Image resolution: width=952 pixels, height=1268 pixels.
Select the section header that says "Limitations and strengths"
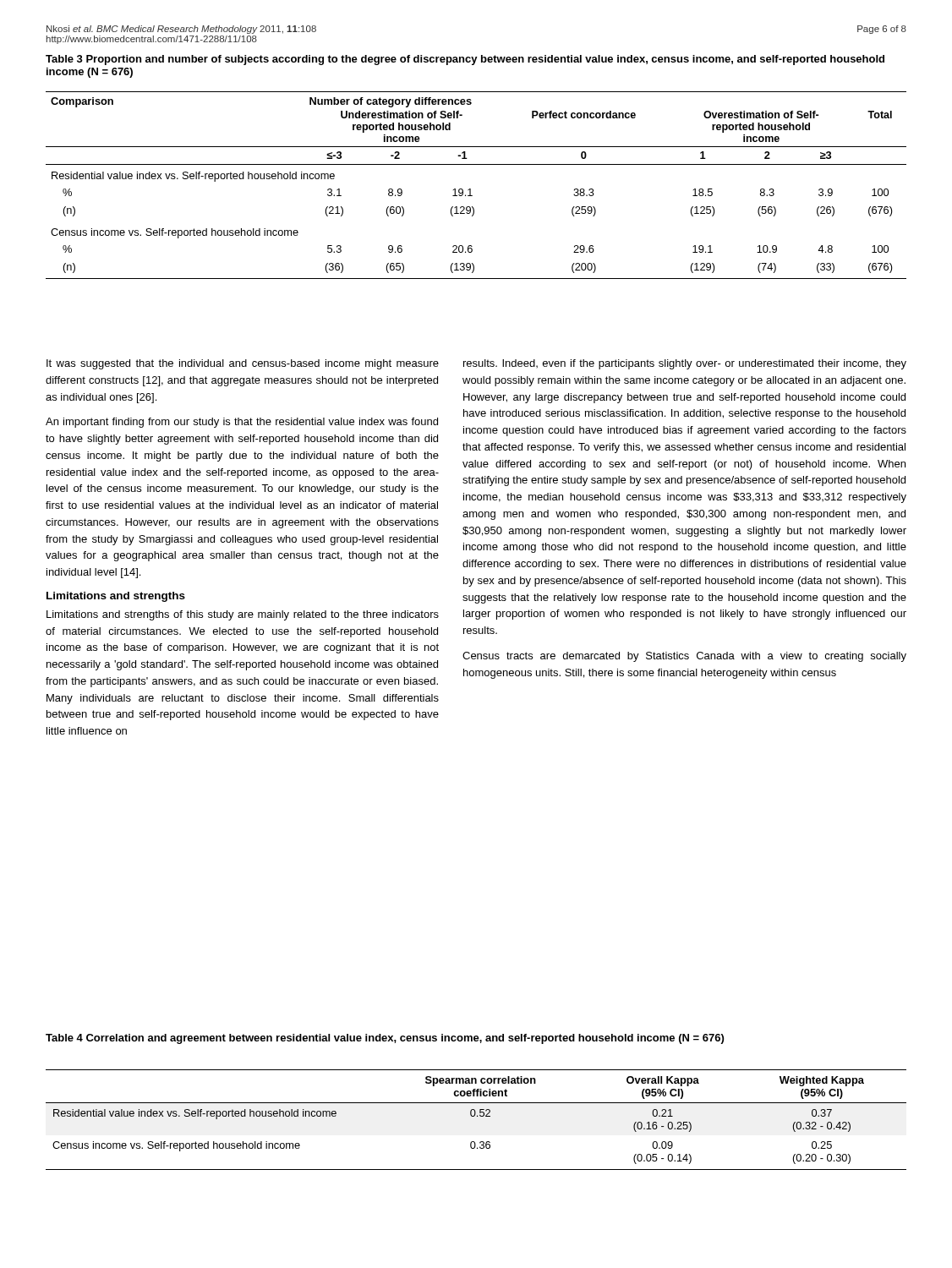(115, 595)
